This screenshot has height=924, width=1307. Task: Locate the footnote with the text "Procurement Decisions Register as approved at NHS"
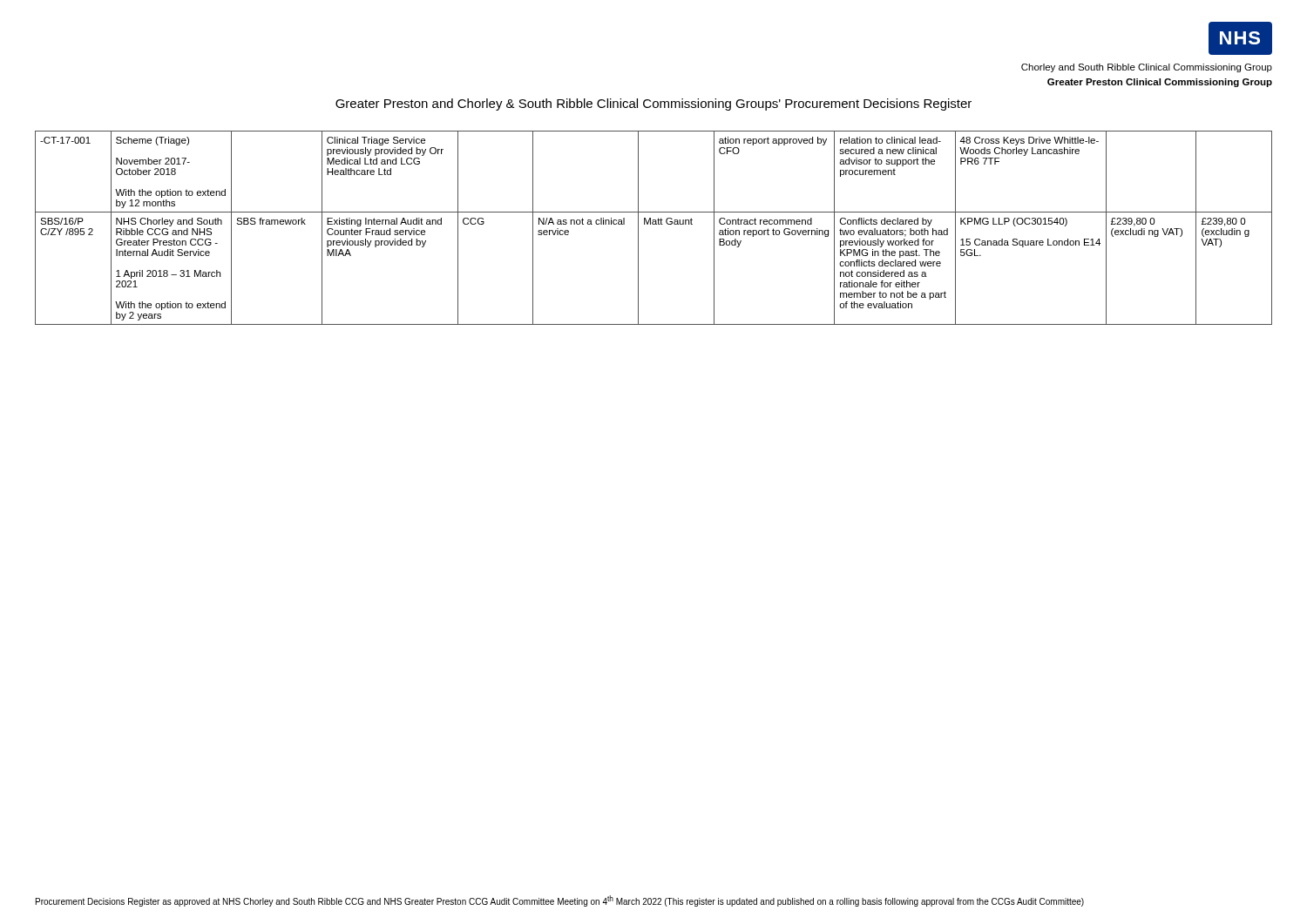(560, 900)
